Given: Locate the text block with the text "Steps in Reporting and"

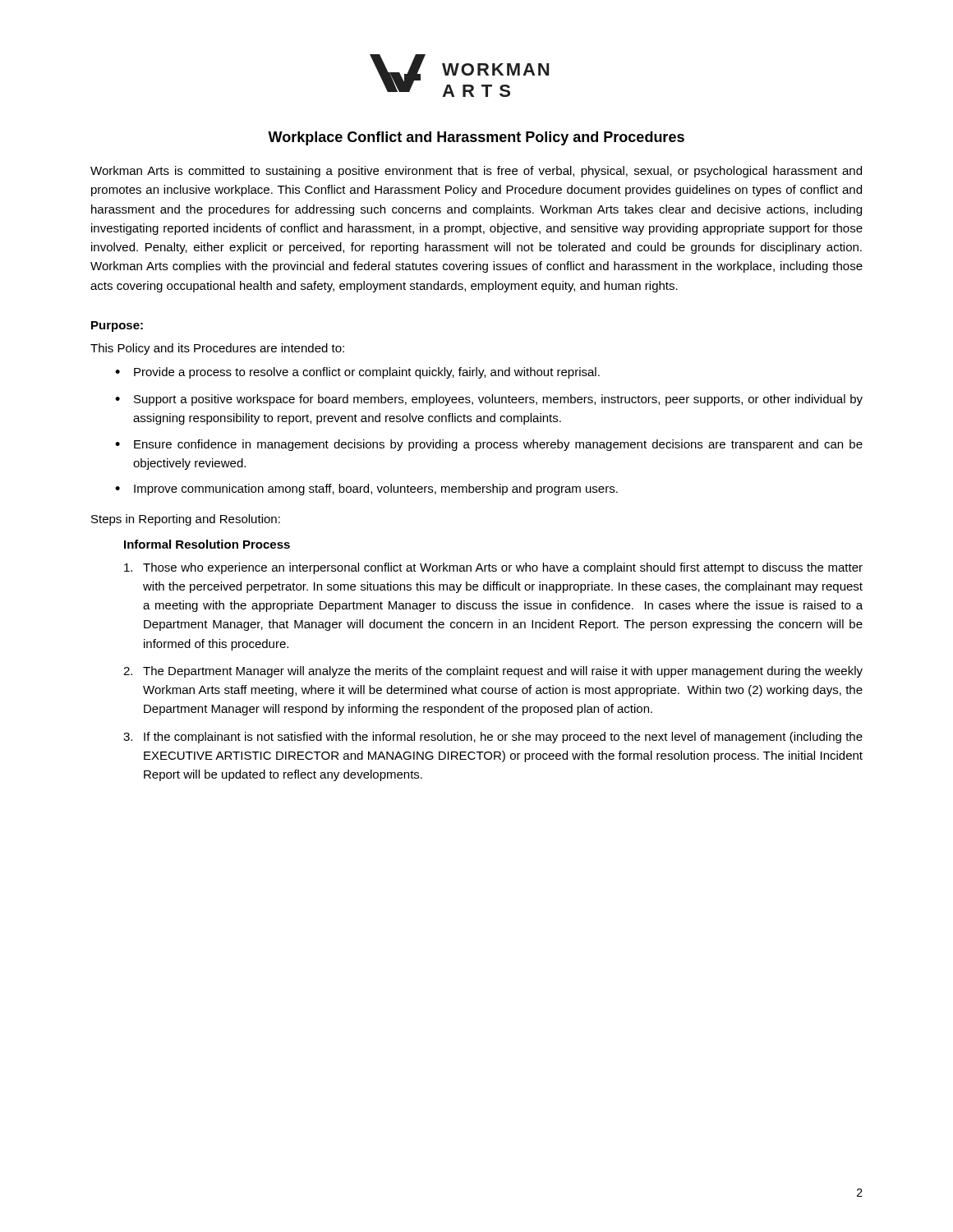Looking at the screenshot, I should [186, 519].
